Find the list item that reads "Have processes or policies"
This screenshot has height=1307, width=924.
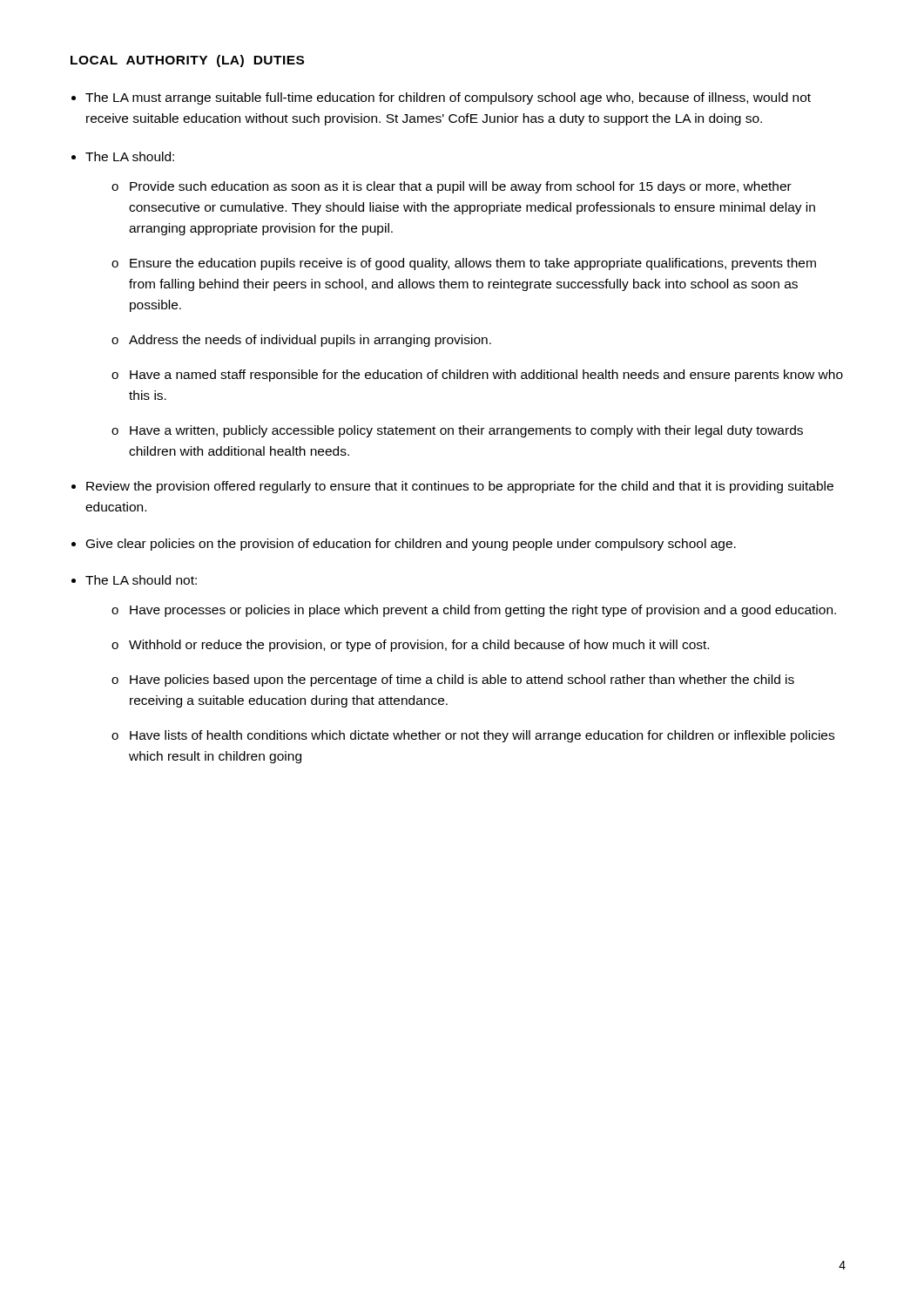pos(483,610)
